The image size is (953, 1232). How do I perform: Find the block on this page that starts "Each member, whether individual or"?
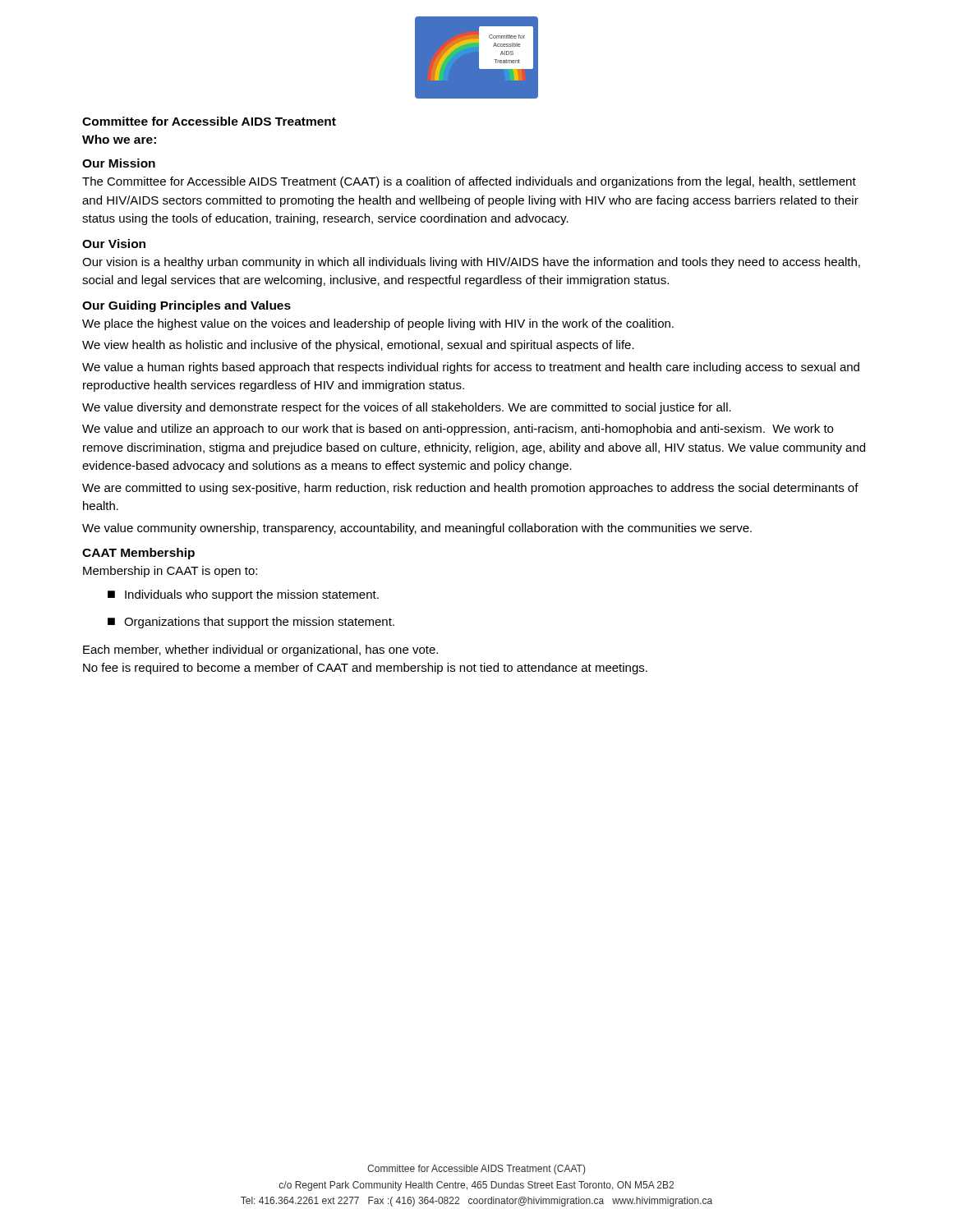coord(365,658)
